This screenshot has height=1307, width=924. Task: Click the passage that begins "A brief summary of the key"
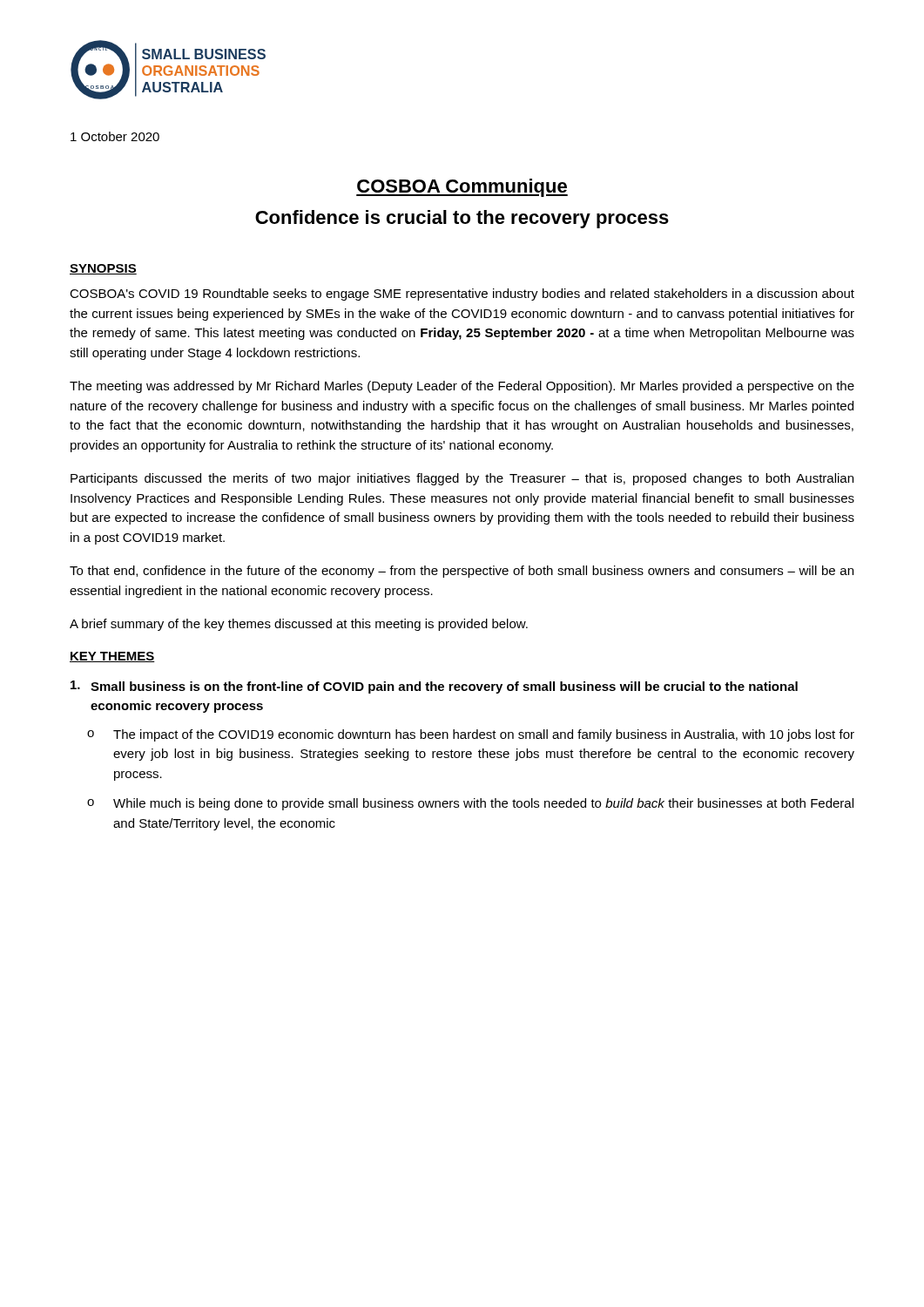[x=299, y=623]
